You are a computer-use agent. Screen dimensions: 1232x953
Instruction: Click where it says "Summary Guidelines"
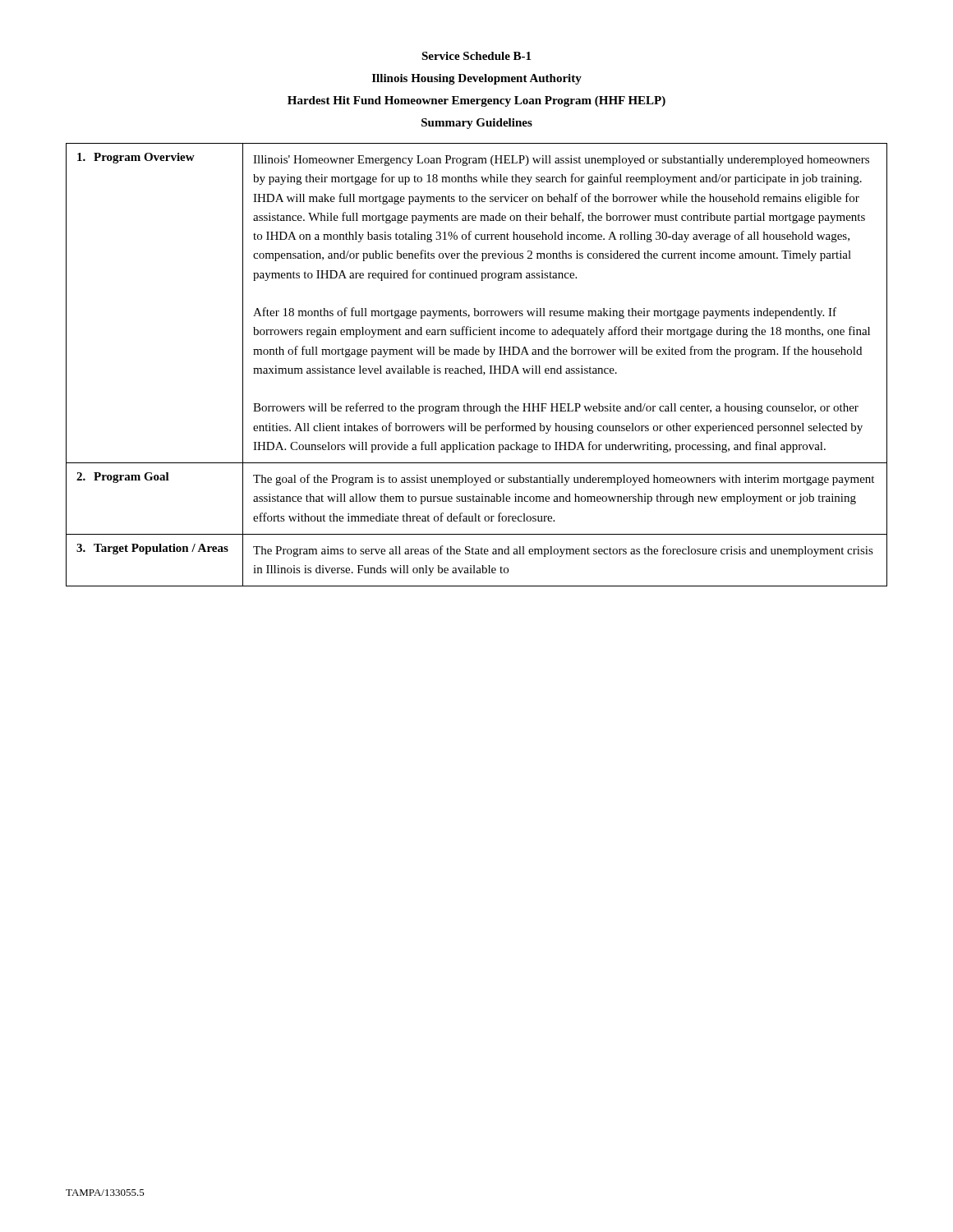(x=476, y=122)
